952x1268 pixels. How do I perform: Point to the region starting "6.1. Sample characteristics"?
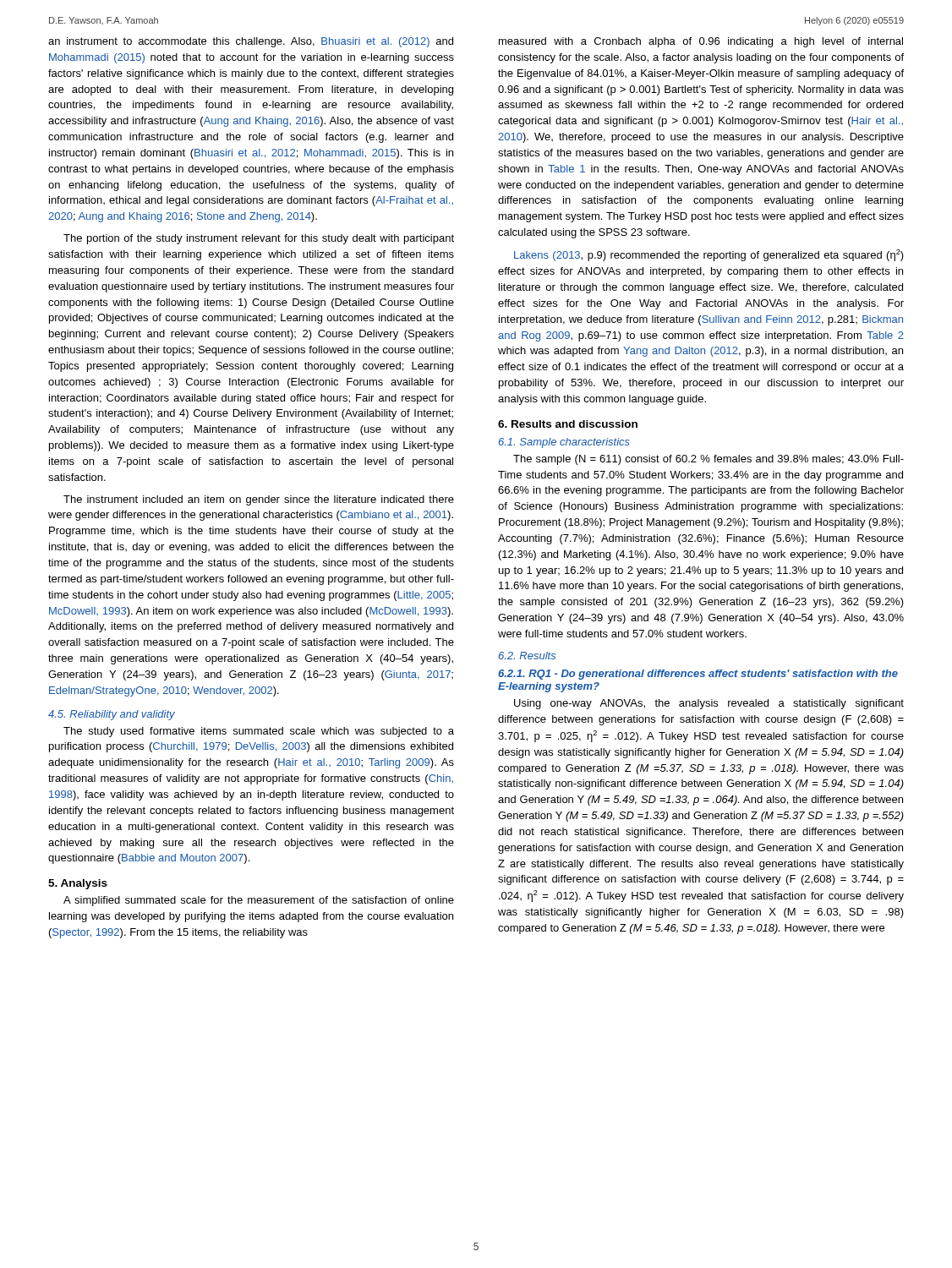point(564,442)
